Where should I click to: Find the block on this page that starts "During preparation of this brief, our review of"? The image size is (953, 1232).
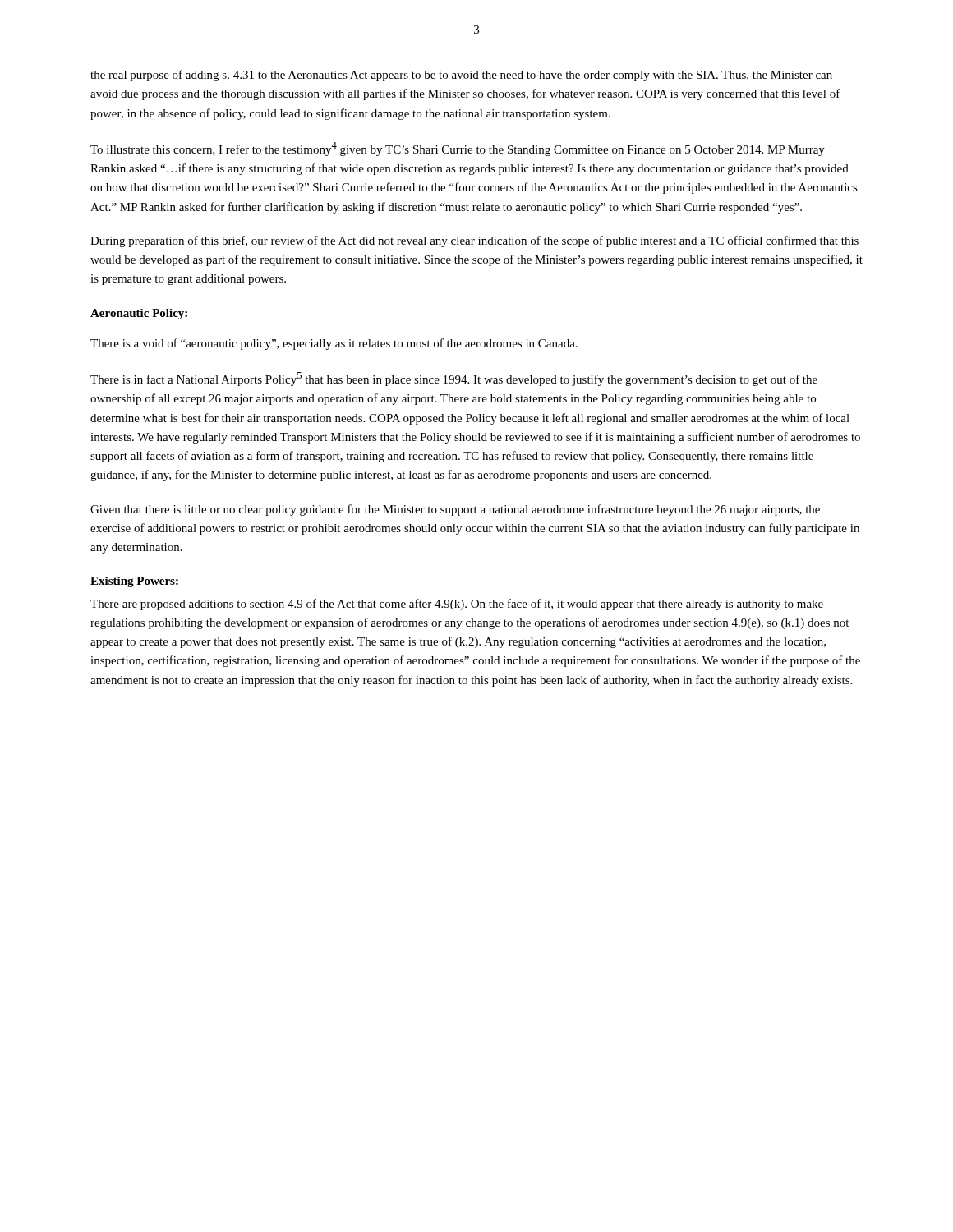476,260
